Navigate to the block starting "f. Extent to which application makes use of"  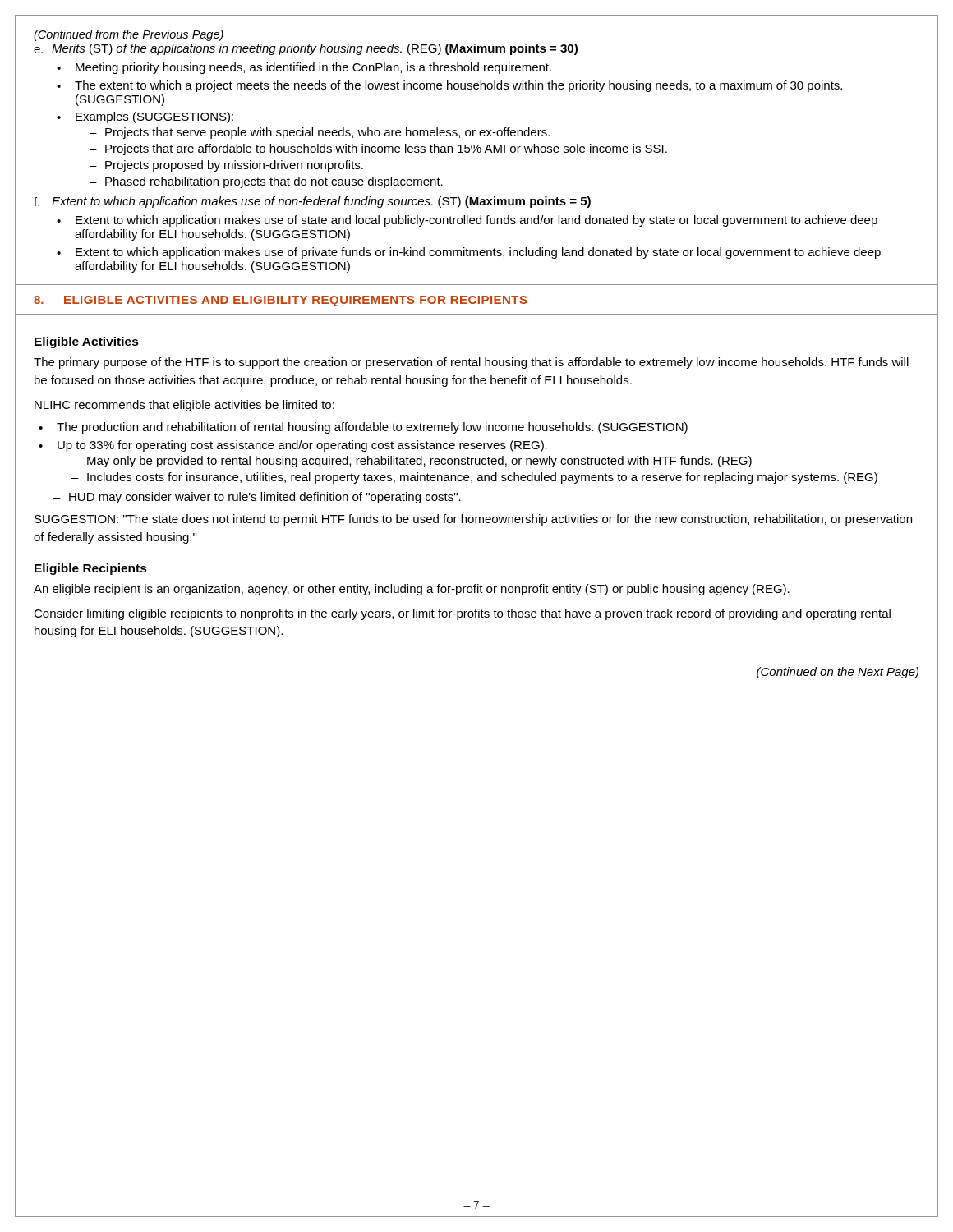[x=476, y=201]
